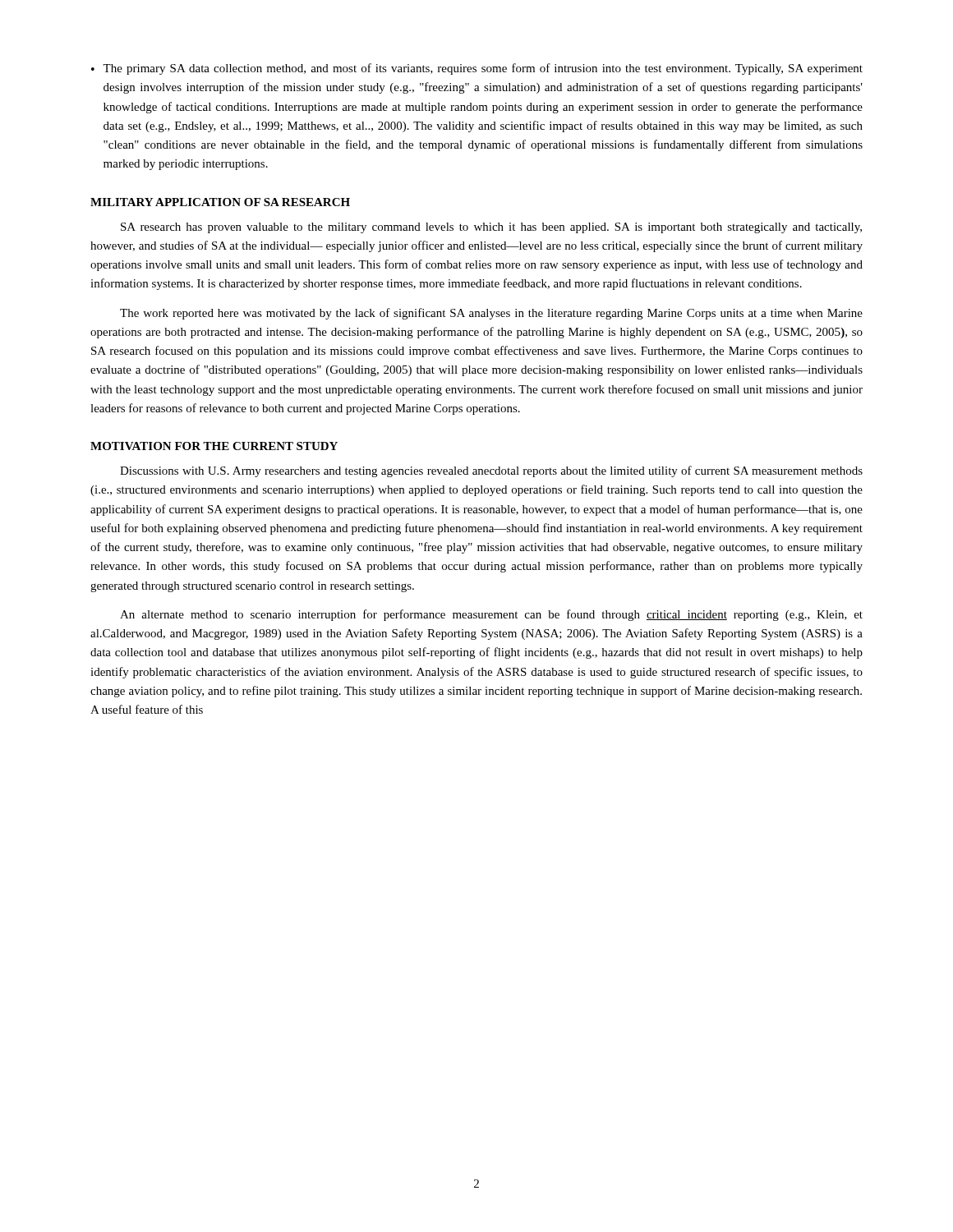
Task: Find the block on this page that starts "The work reported"
Action: (476, 360)
